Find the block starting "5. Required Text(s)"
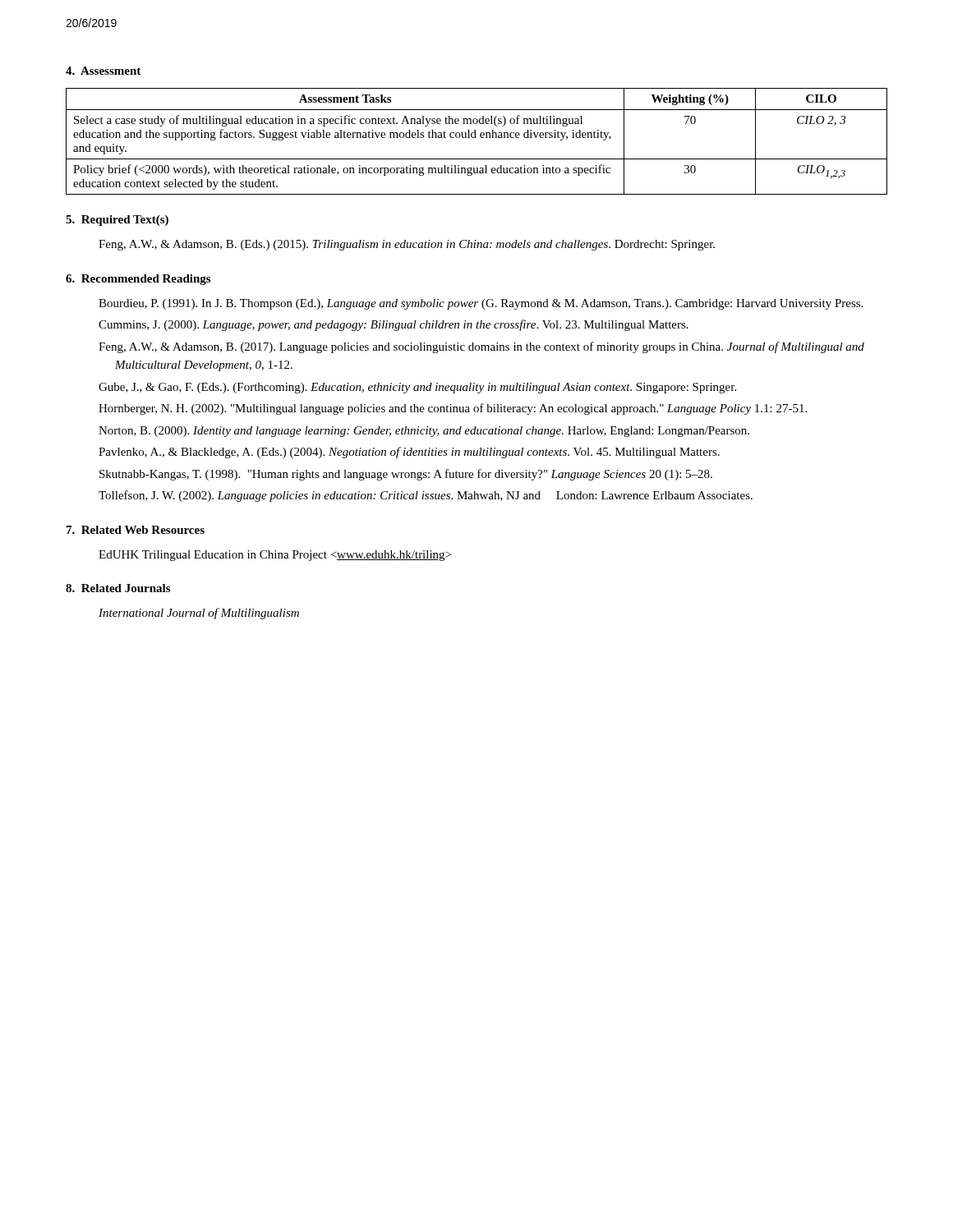 point(117,219)
